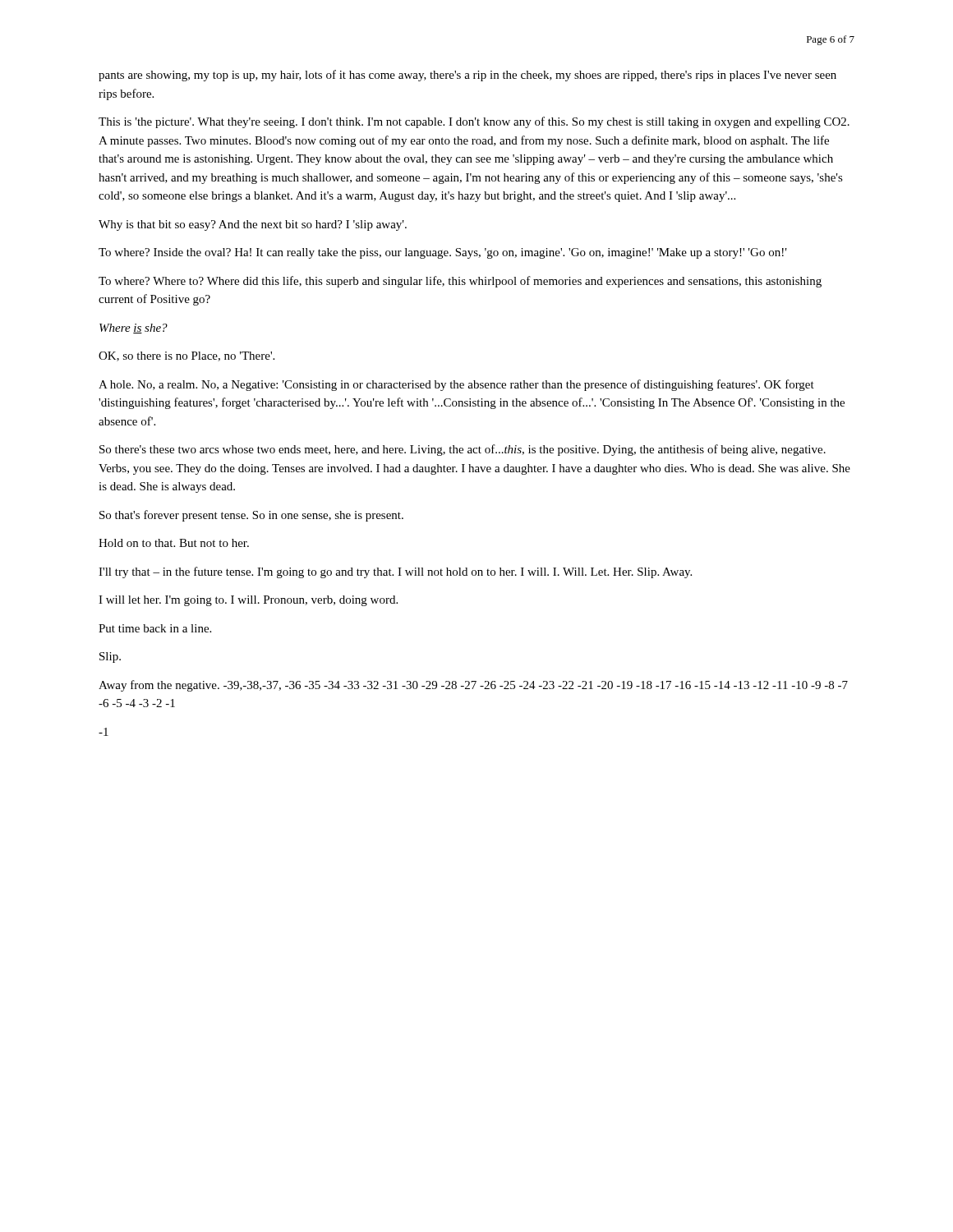The height and width of the screenshot is (1232, 953).
Task: Select the text block that says "So that's forever present tense. So in"
Action: point(251,516)
